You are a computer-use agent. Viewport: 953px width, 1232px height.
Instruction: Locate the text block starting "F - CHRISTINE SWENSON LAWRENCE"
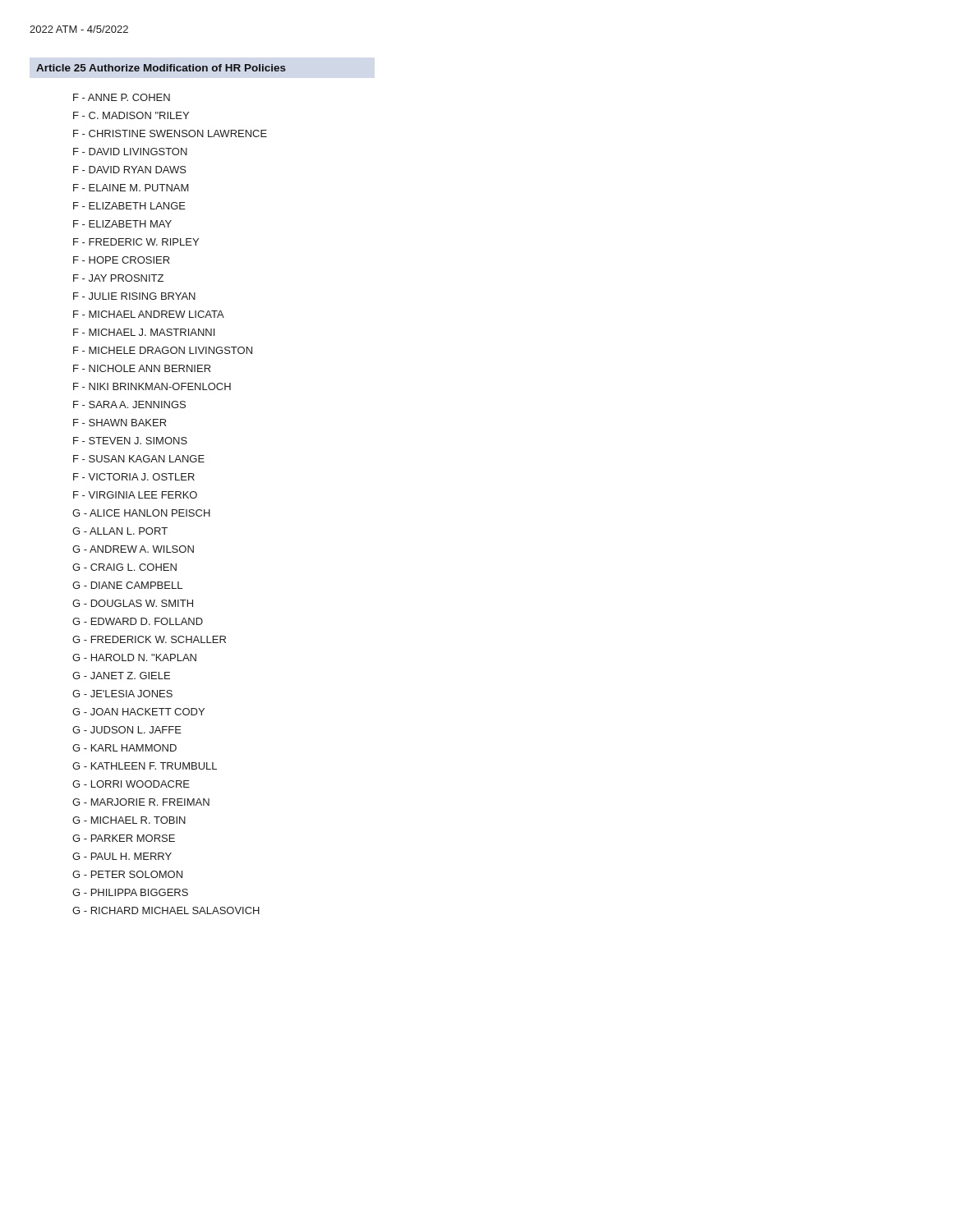tap(170, 133)
